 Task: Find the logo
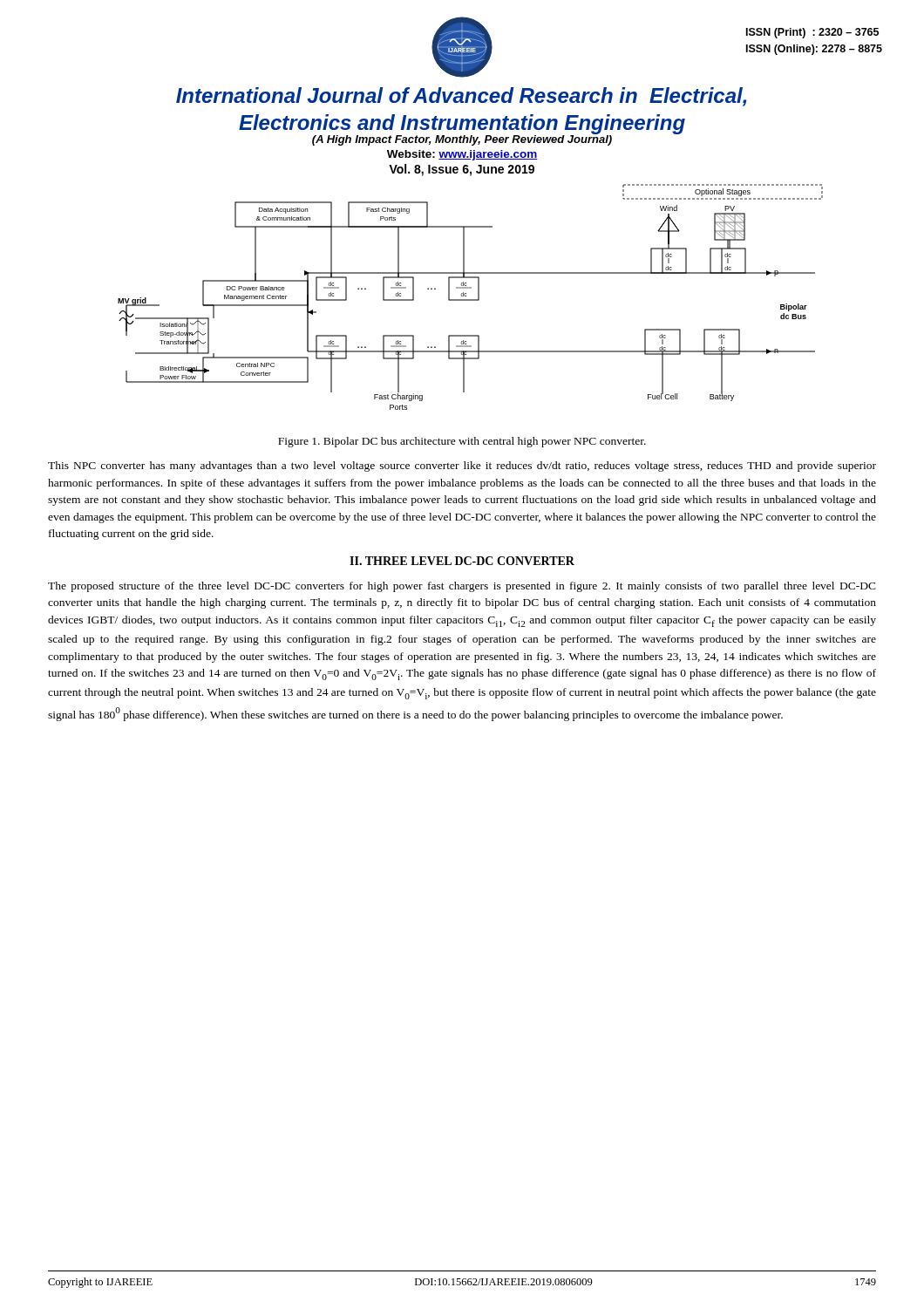point(462,49)
